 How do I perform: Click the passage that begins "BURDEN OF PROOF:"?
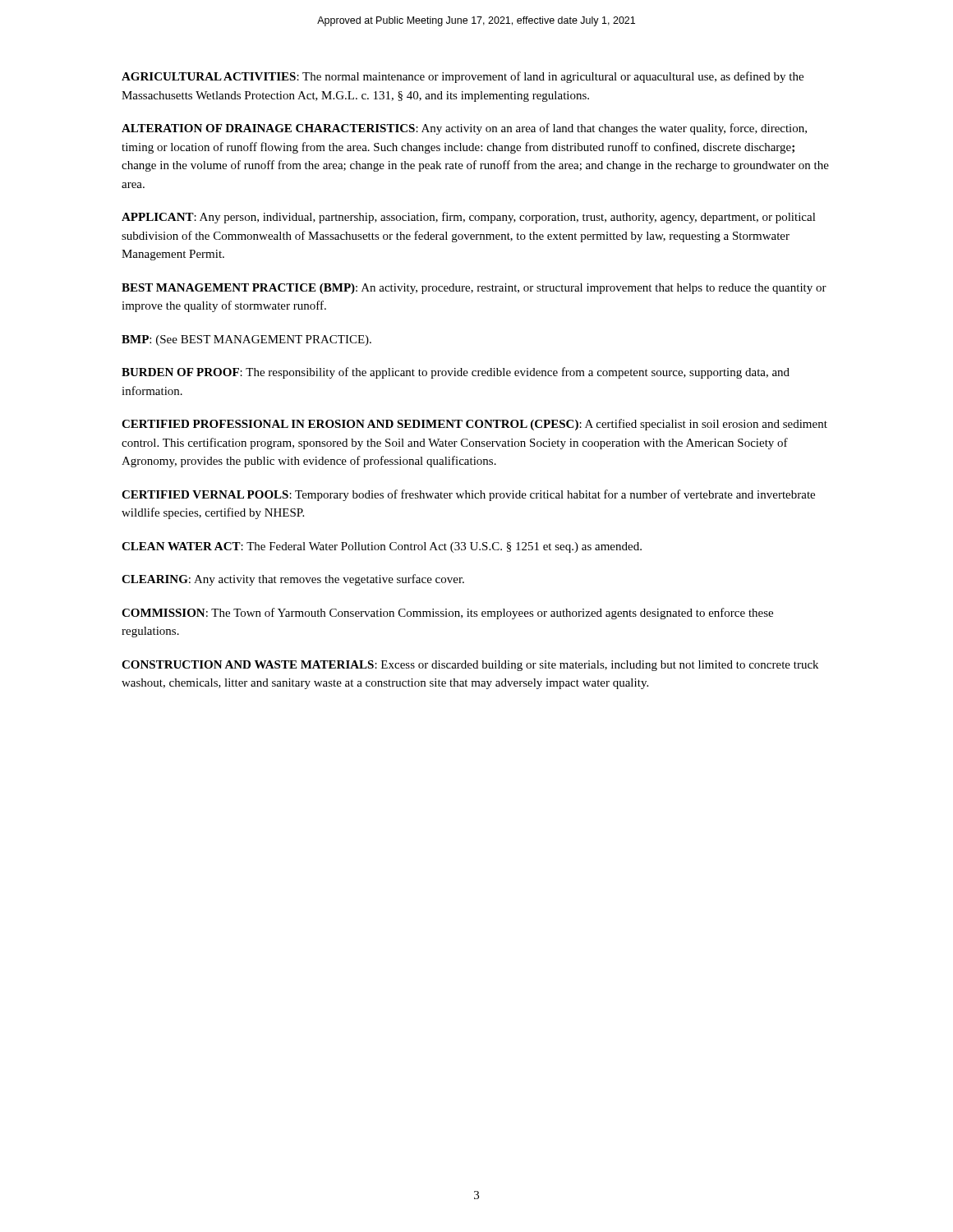456,381
